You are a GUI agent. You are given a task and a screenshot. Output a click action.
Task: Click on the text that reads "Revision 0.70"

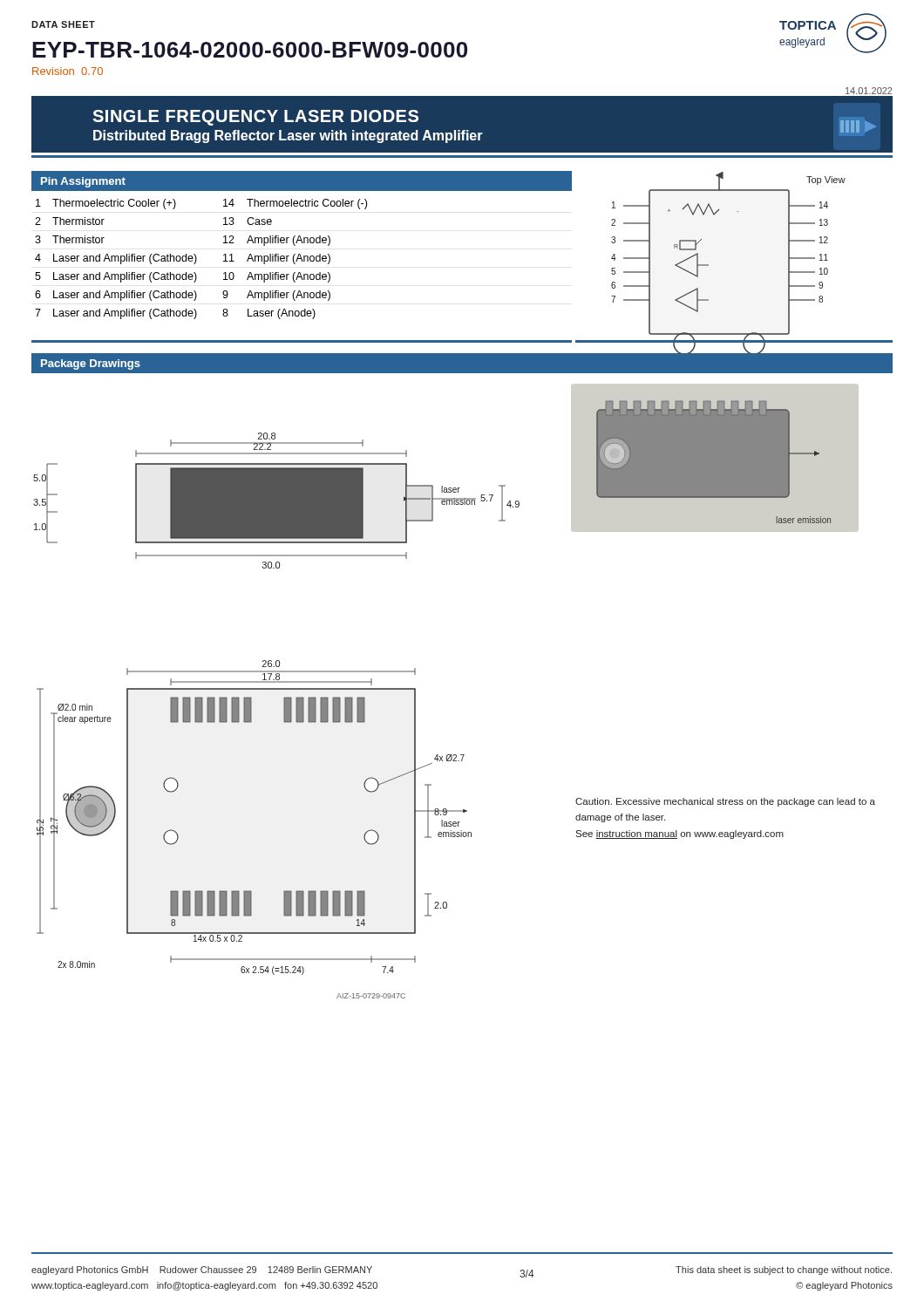coord(67,71)
